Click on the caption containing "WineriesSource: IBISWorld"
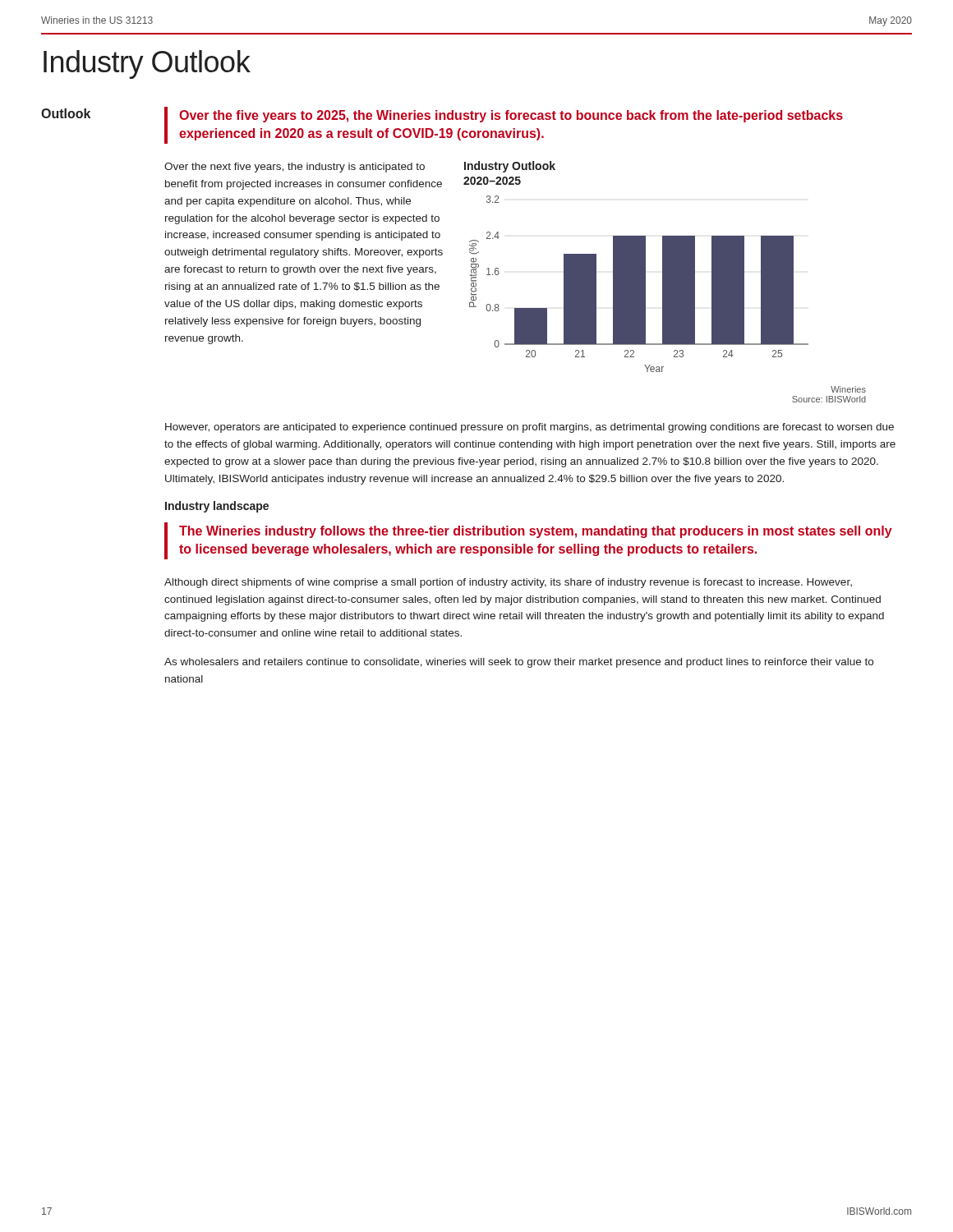 point(829,394)
